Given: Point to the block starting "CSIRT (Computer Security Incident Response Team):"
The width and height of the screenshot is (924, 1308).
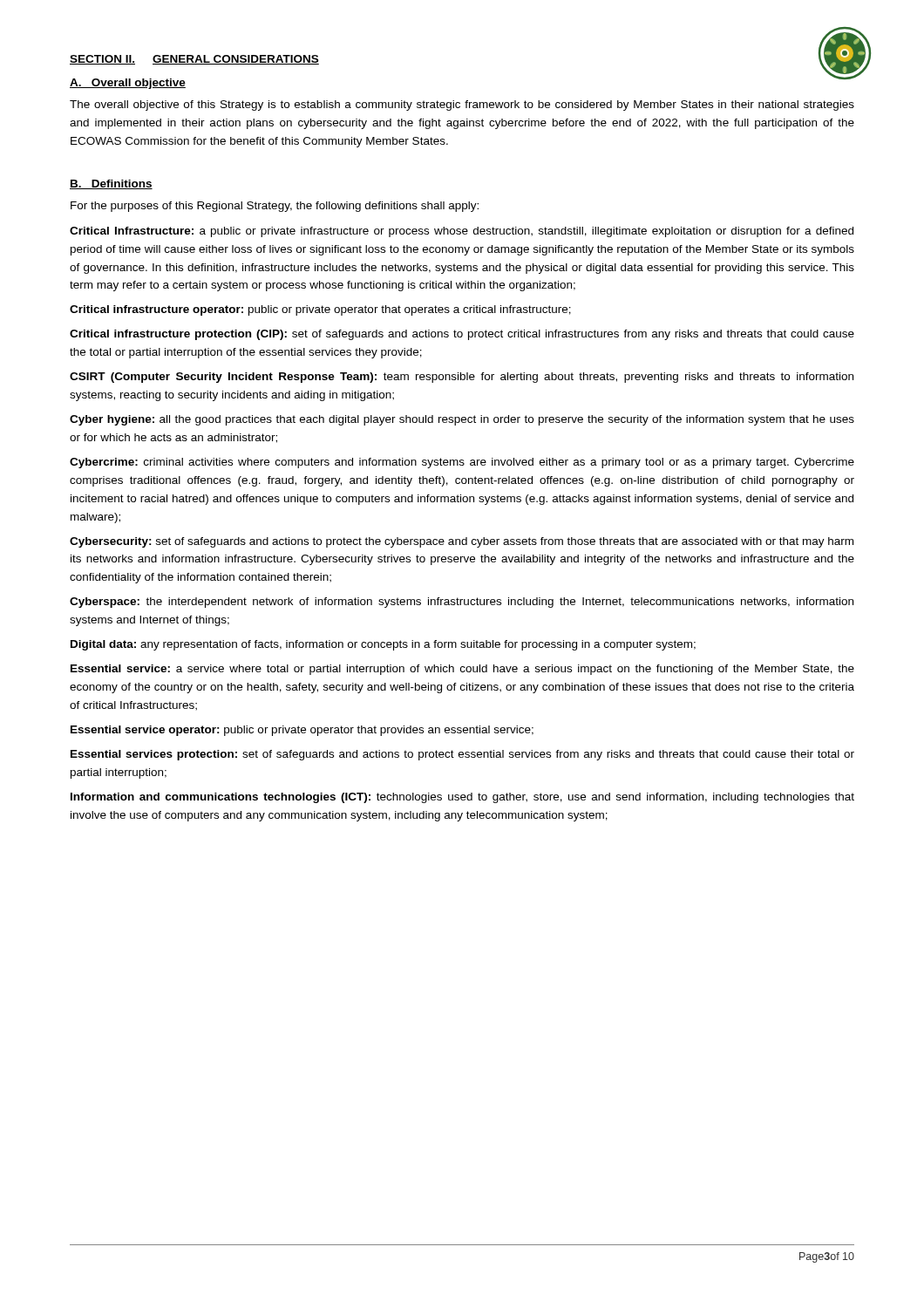Looking at the screenshot, I should pyautogui.click(x=462, y=386).
